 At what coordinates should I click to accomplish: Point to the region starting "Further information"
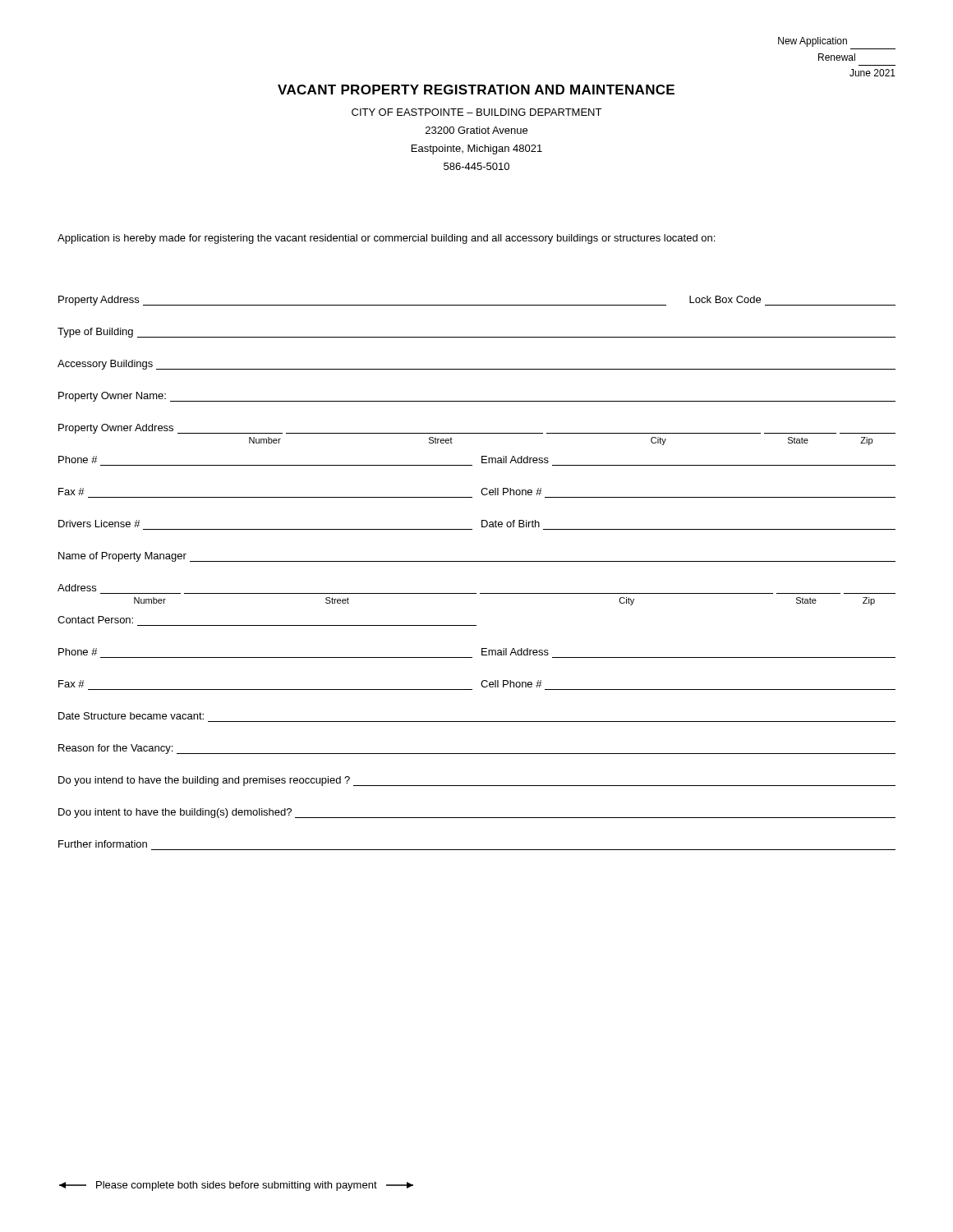coord(476,843)
